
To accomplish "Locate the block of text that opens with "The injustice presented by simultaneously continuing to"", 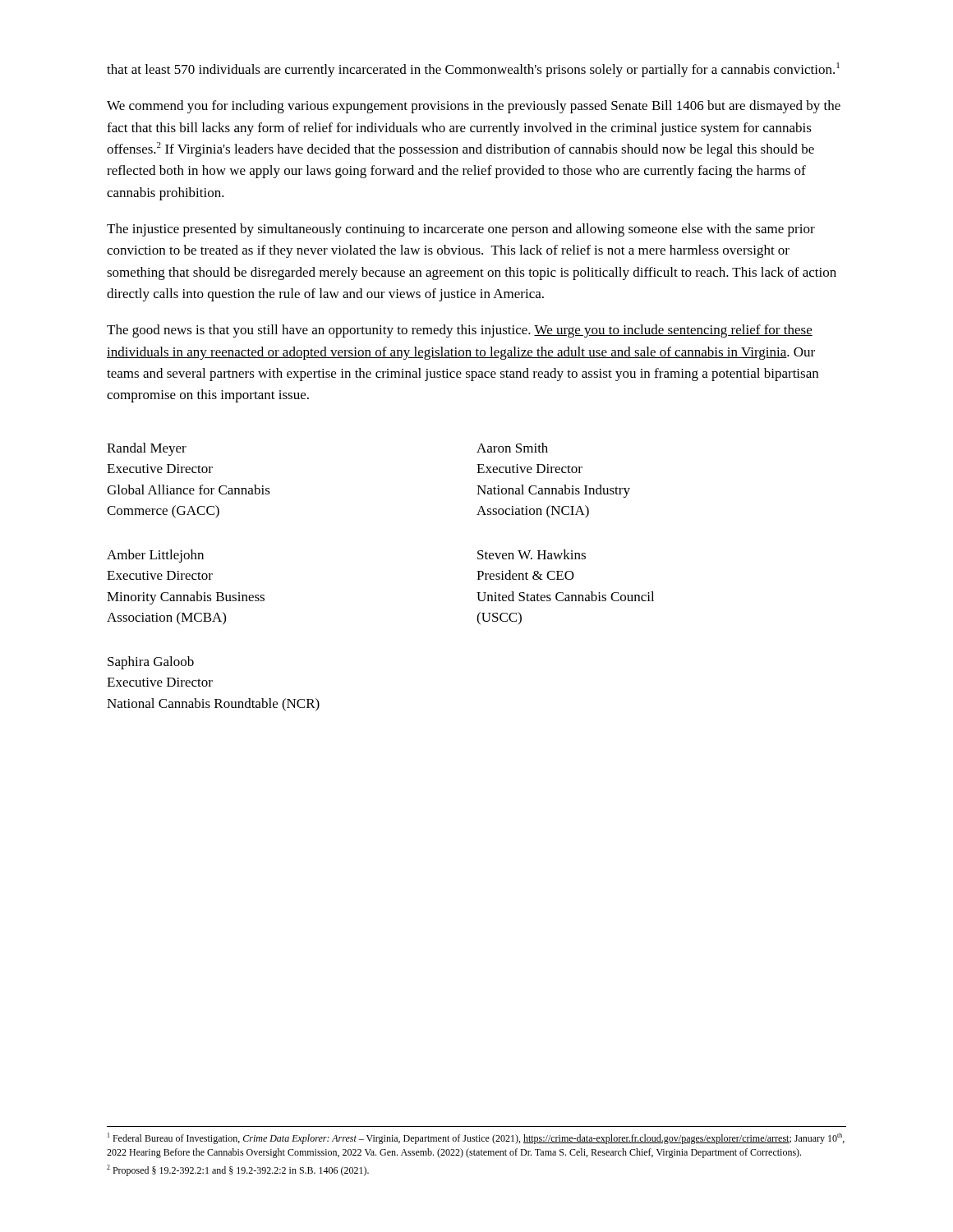I will coord(472,261).
